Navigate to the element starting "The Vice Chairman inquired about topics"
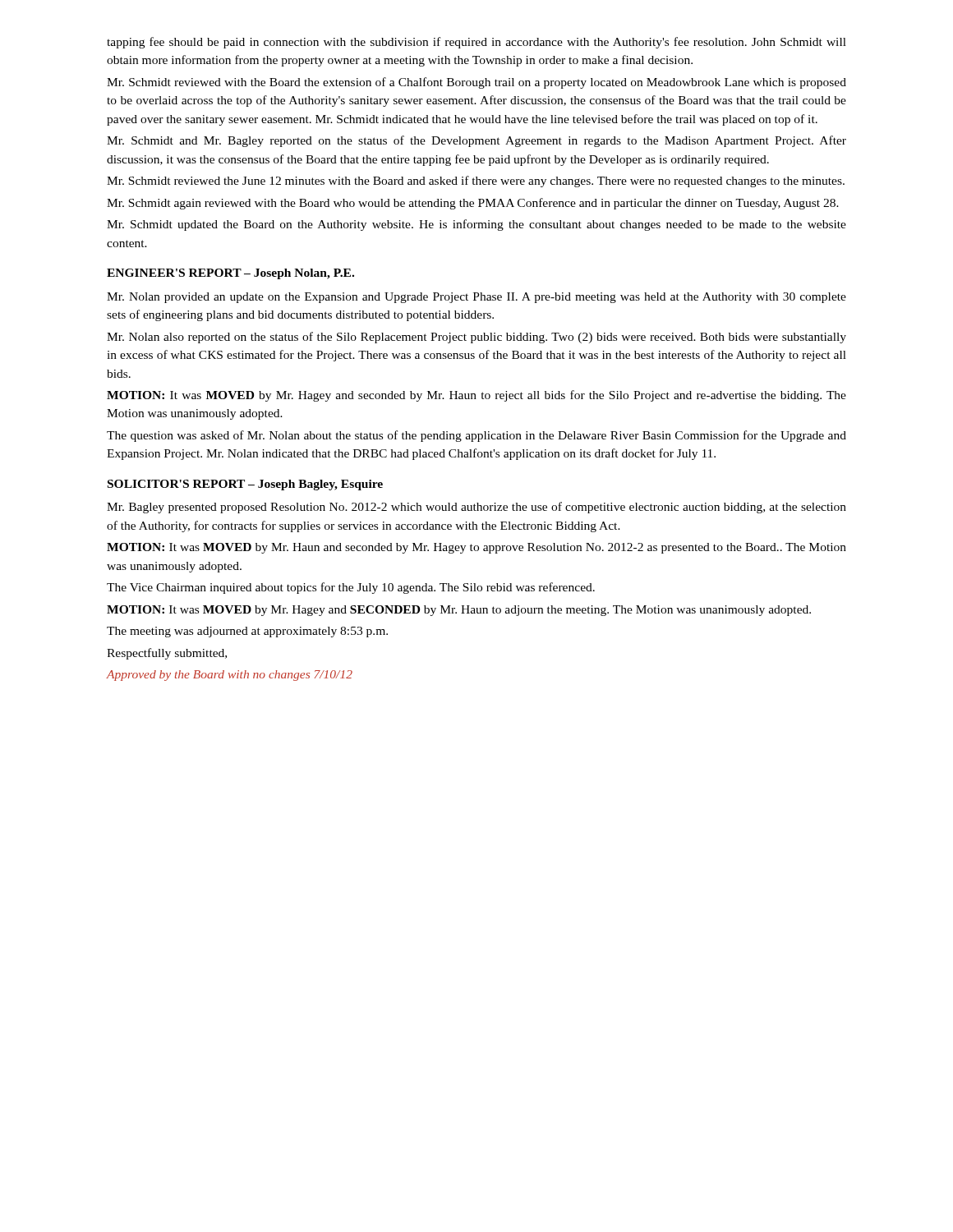The image size is (953, 1232). click(476, 588)
